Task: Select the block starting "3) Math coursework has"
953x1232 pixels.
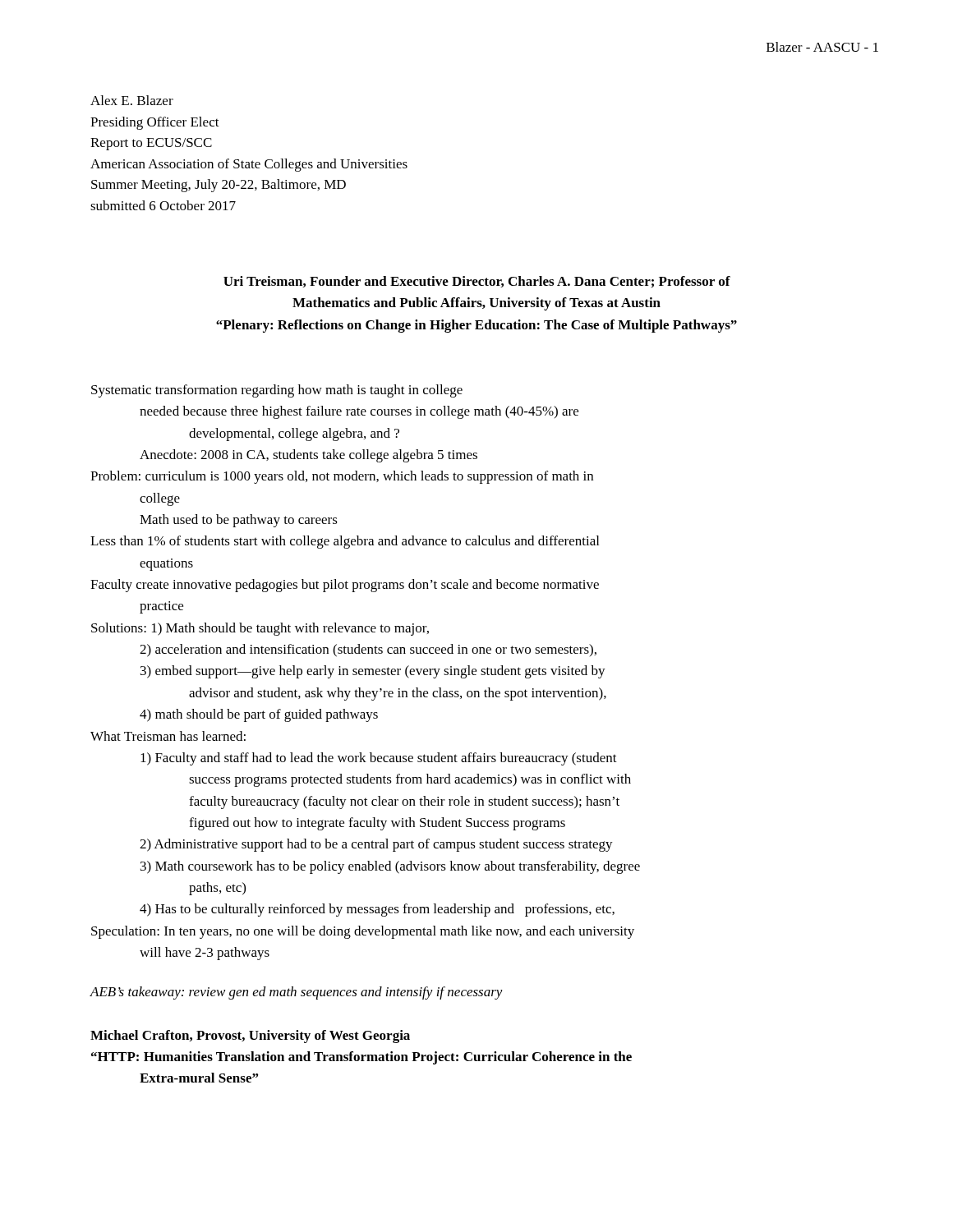Action: tap(501, 878)
